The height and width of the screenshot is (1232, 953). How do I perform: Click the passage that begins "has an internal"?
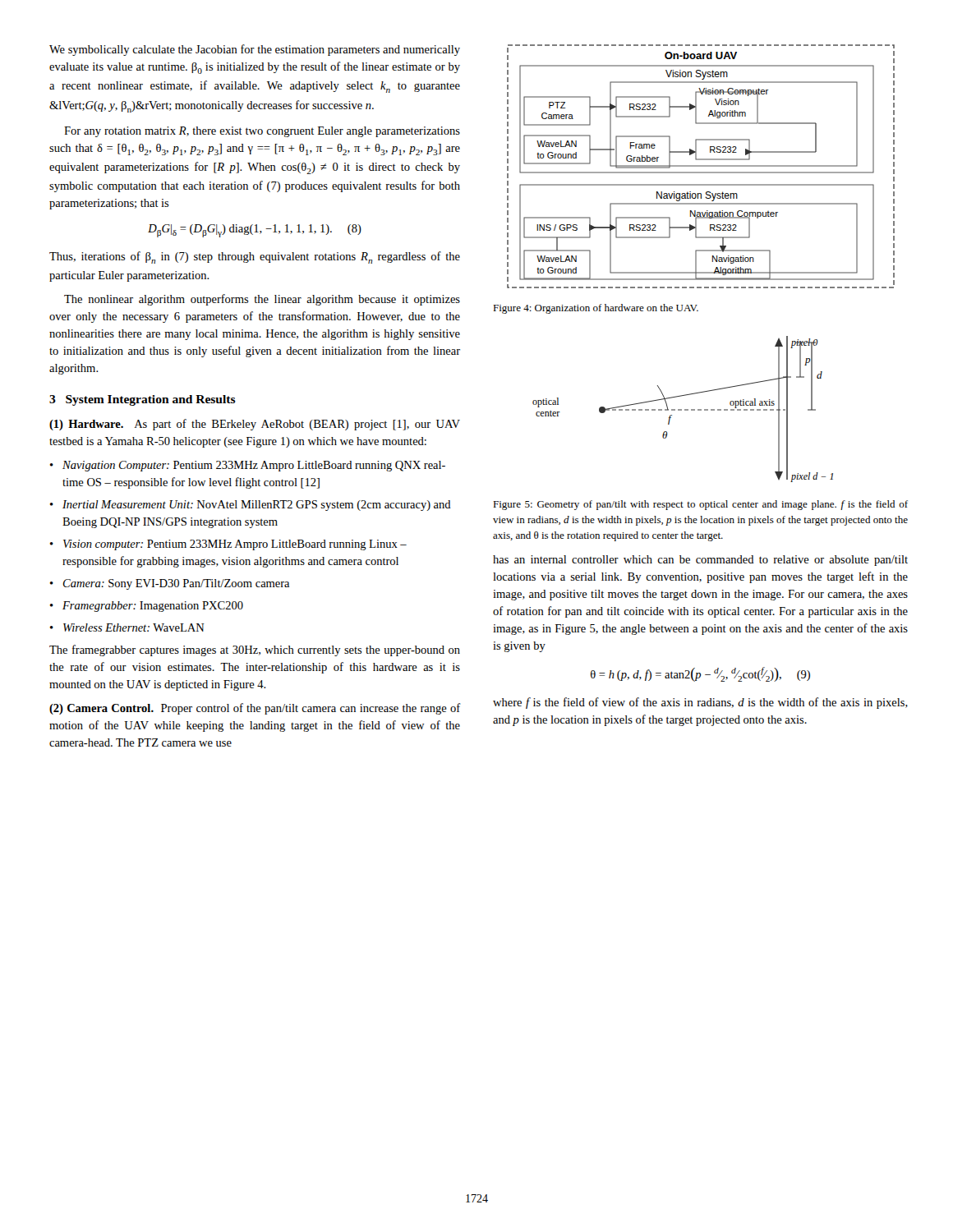[700, 603]
